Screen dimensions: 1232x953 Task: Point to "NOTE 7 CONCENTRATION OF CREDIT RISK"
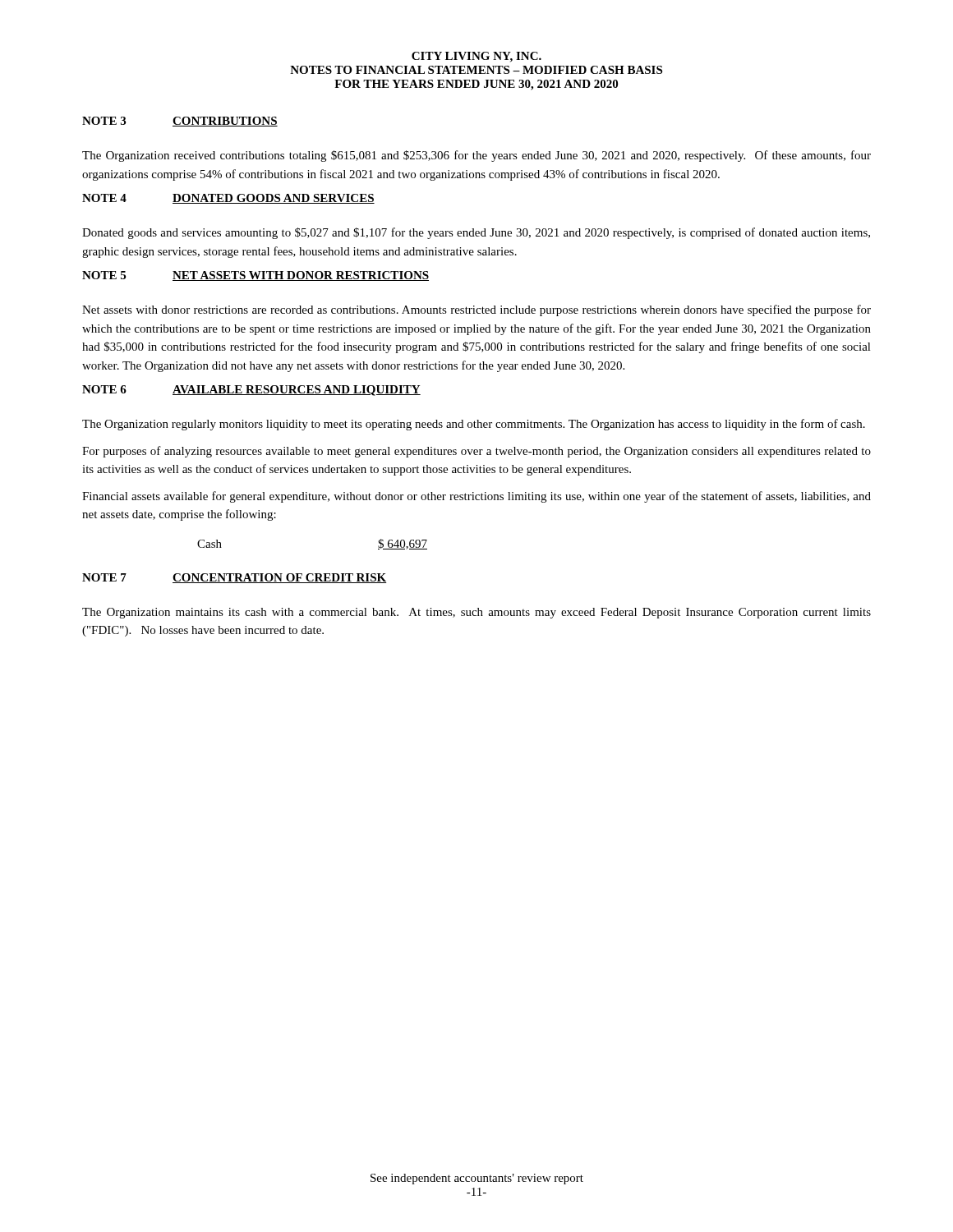click(234, 578)
